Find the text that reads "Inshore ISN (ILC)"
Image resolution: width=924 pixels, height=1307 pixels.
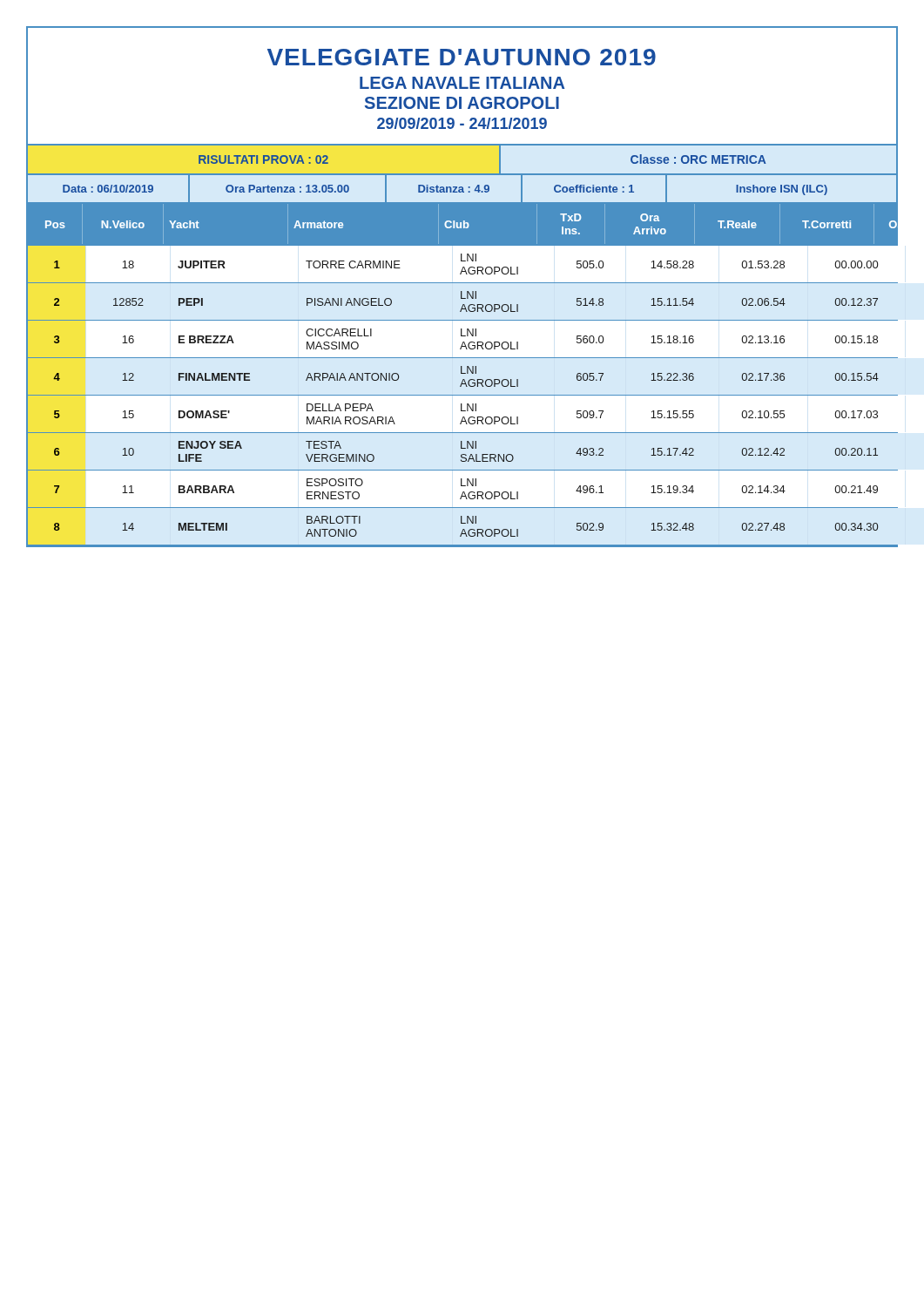(x=782, y=189)
